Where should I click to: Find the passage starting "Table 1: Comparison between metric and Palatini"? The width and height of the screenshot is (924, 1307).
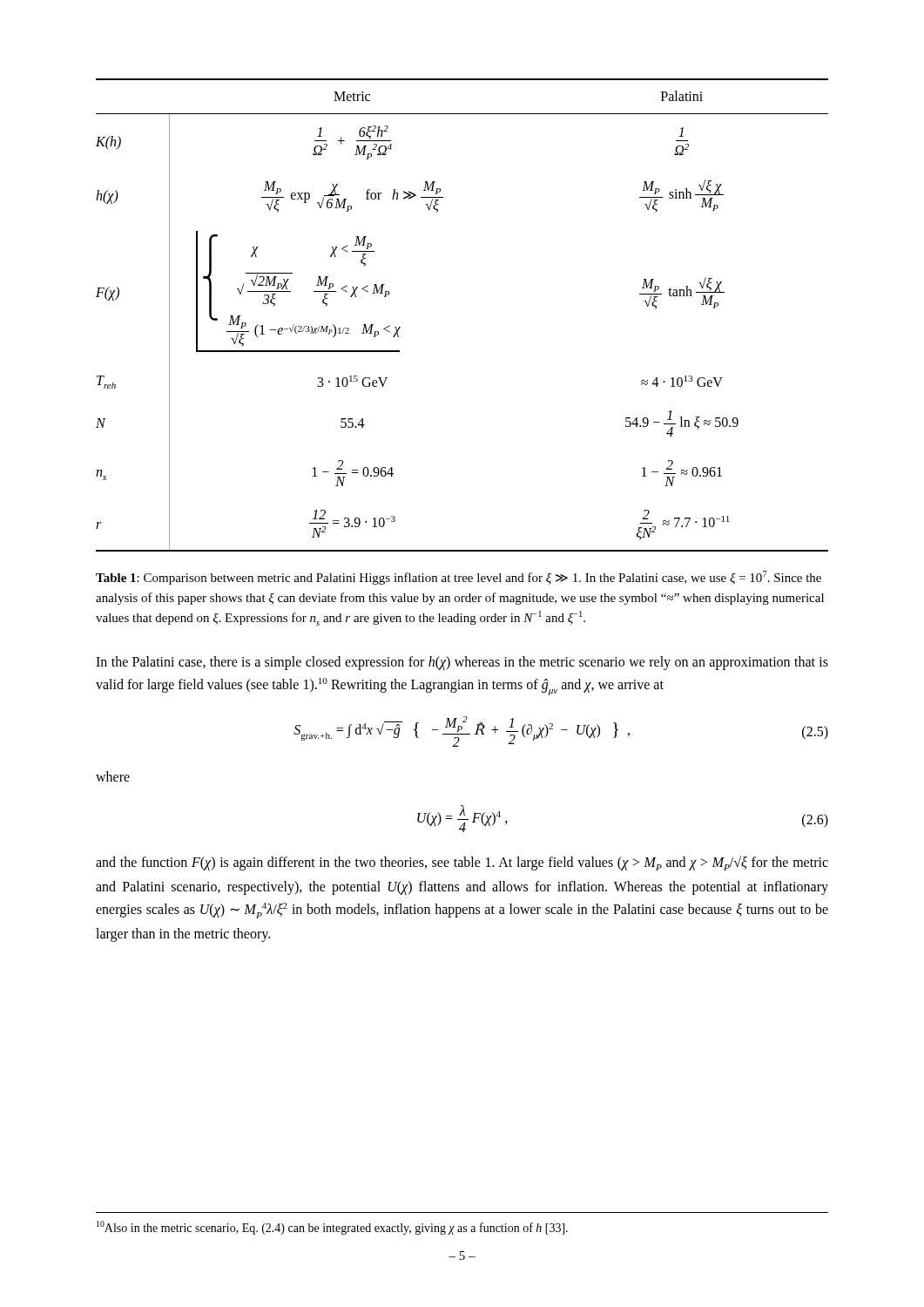pos(460,598)
